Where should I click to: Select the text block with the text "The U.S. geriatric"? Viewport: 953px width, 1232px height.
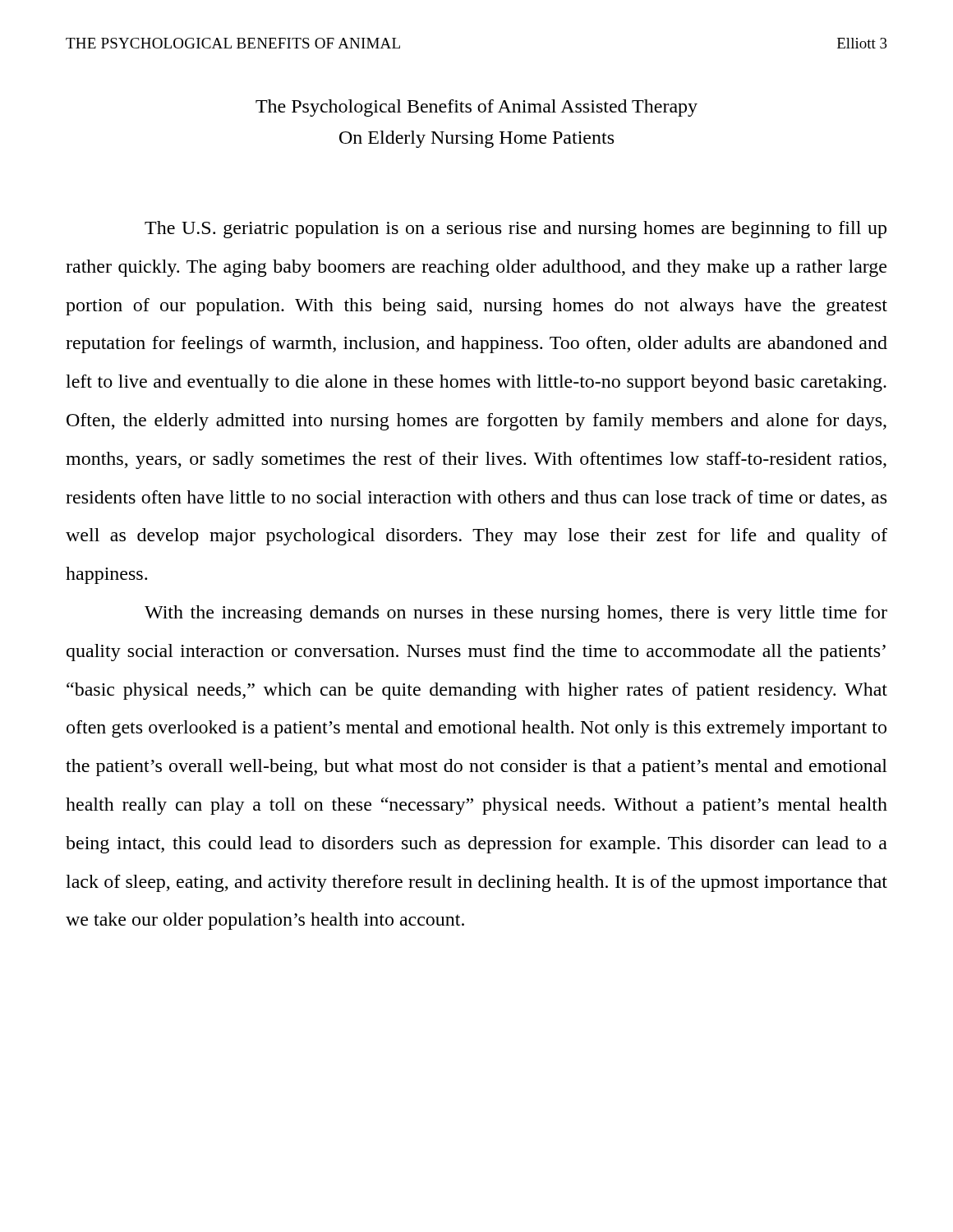click(x=516, y=230)
